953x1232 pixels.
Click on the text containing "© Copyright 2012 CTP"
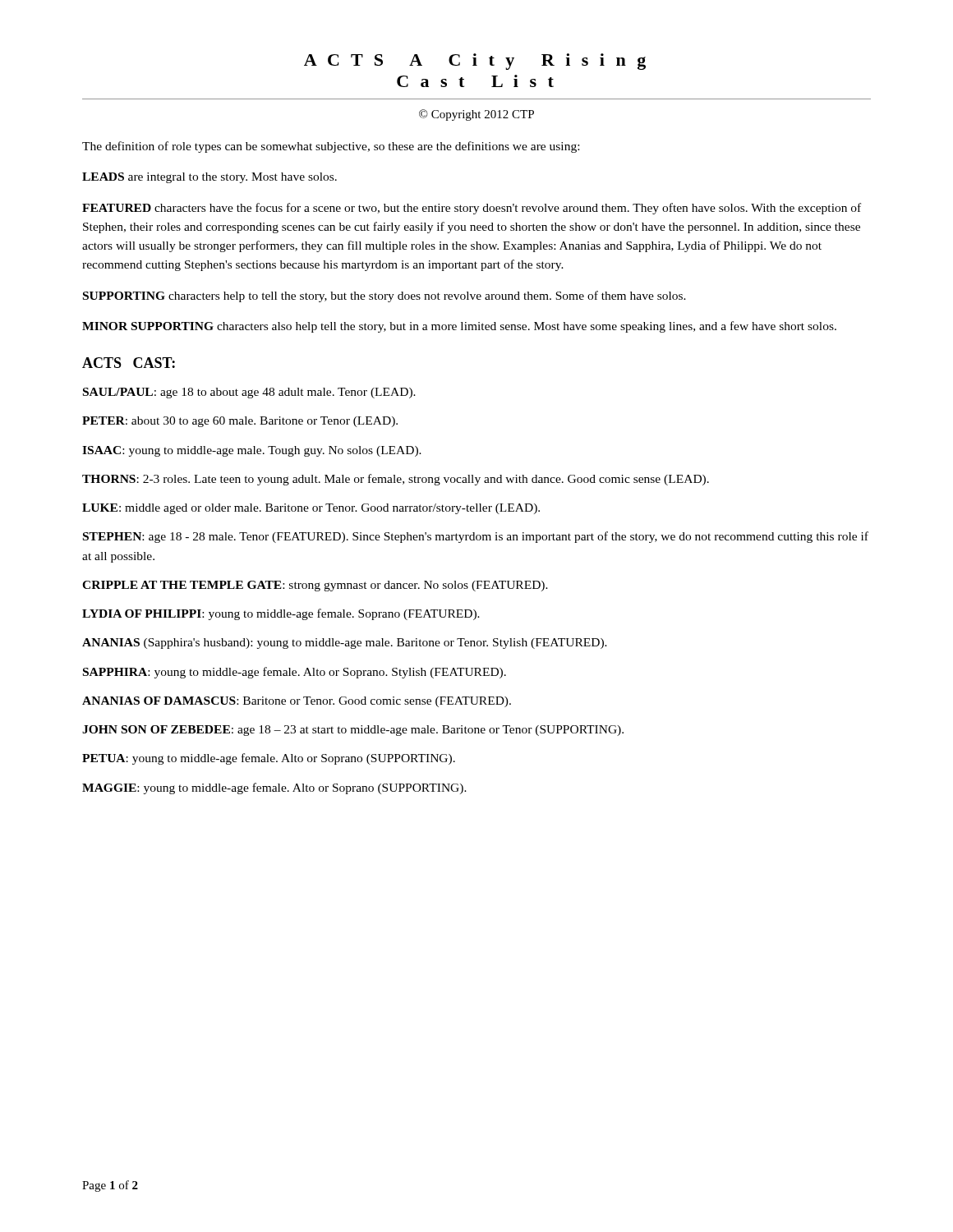pos(476,114)
